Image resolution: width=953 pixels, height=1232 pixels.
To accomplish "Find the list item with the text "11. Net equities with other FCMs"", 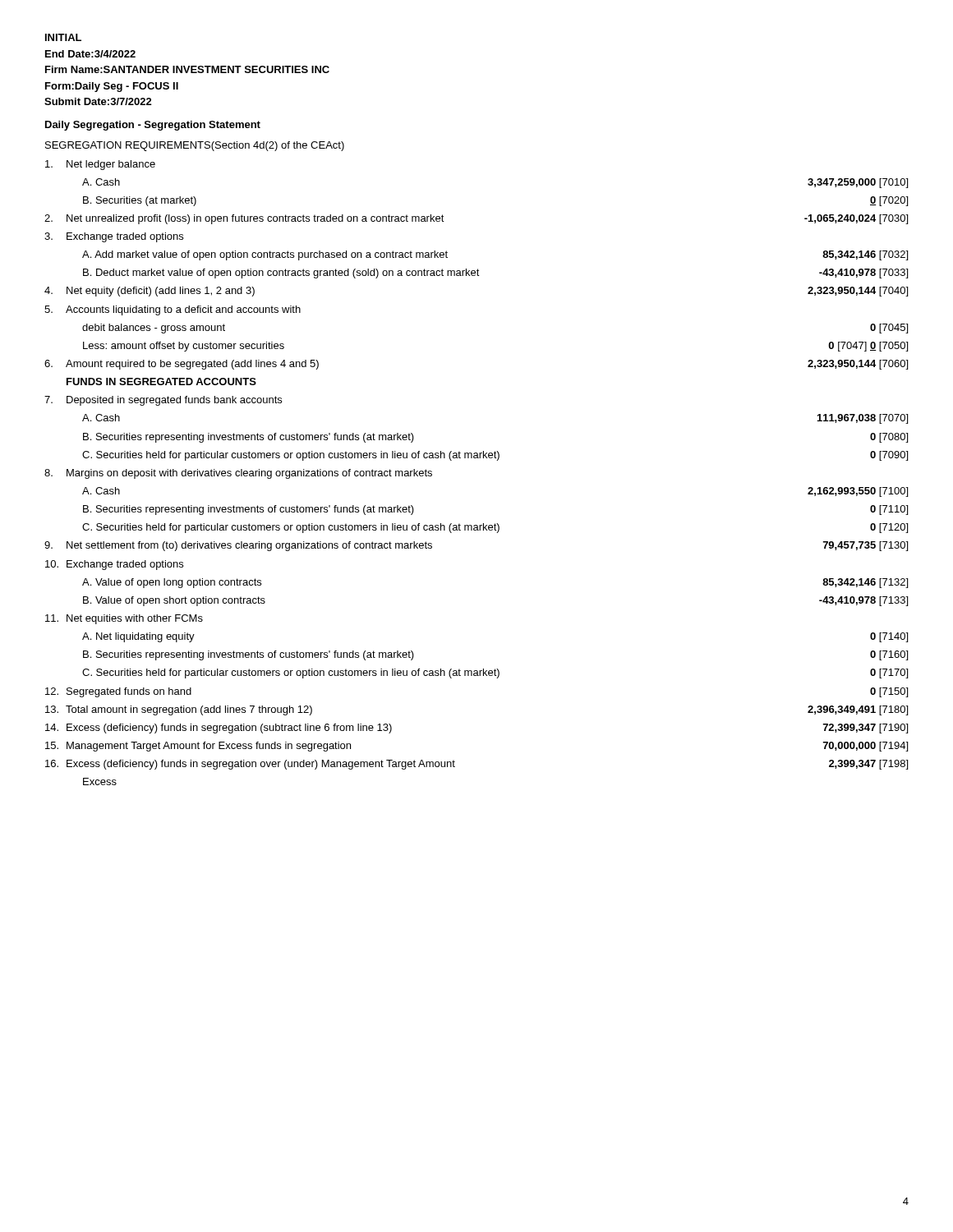I will (124, 619).
